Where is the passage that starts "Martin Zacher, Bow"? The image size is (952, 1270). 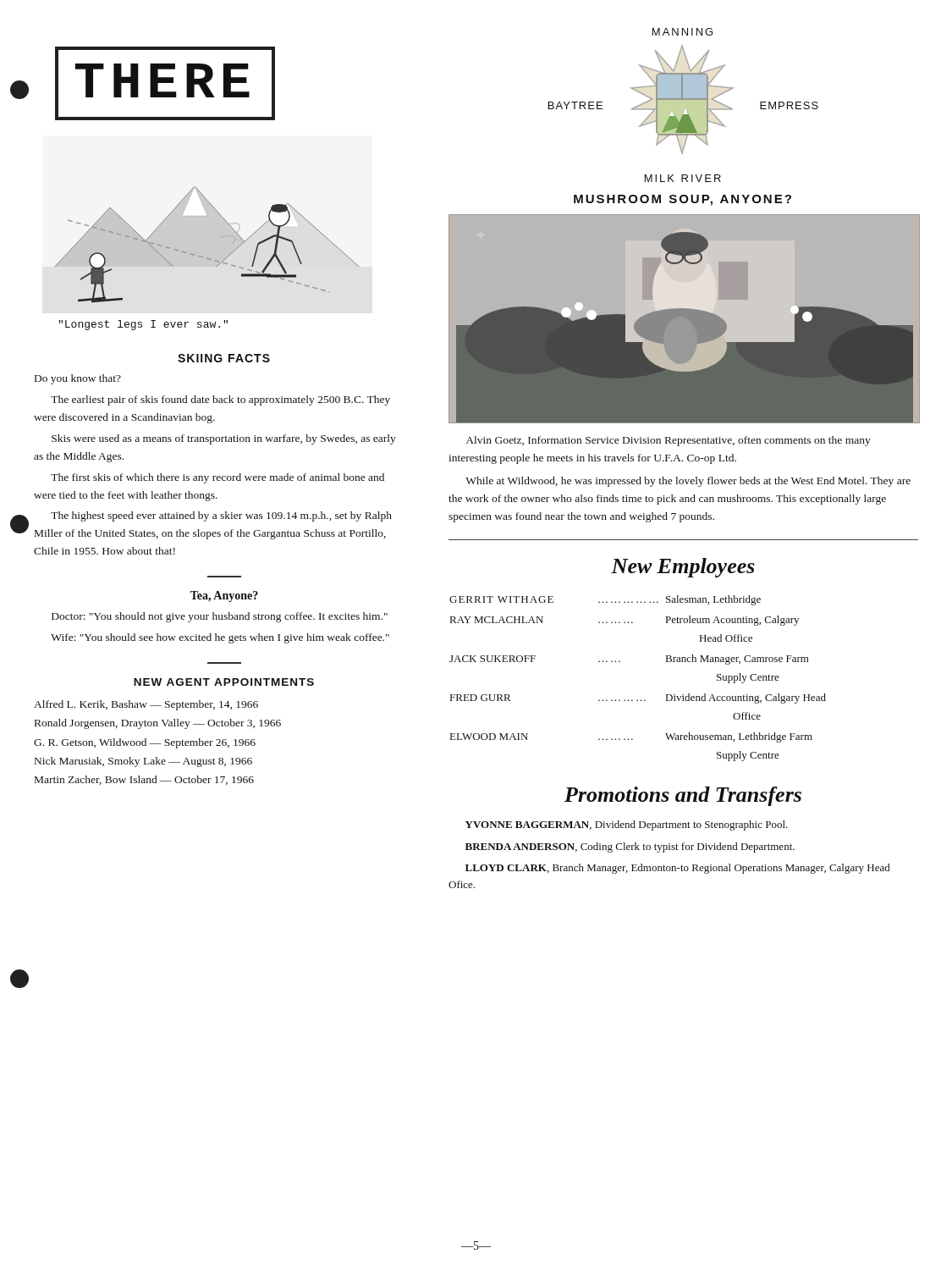click(x=144, y=780)
